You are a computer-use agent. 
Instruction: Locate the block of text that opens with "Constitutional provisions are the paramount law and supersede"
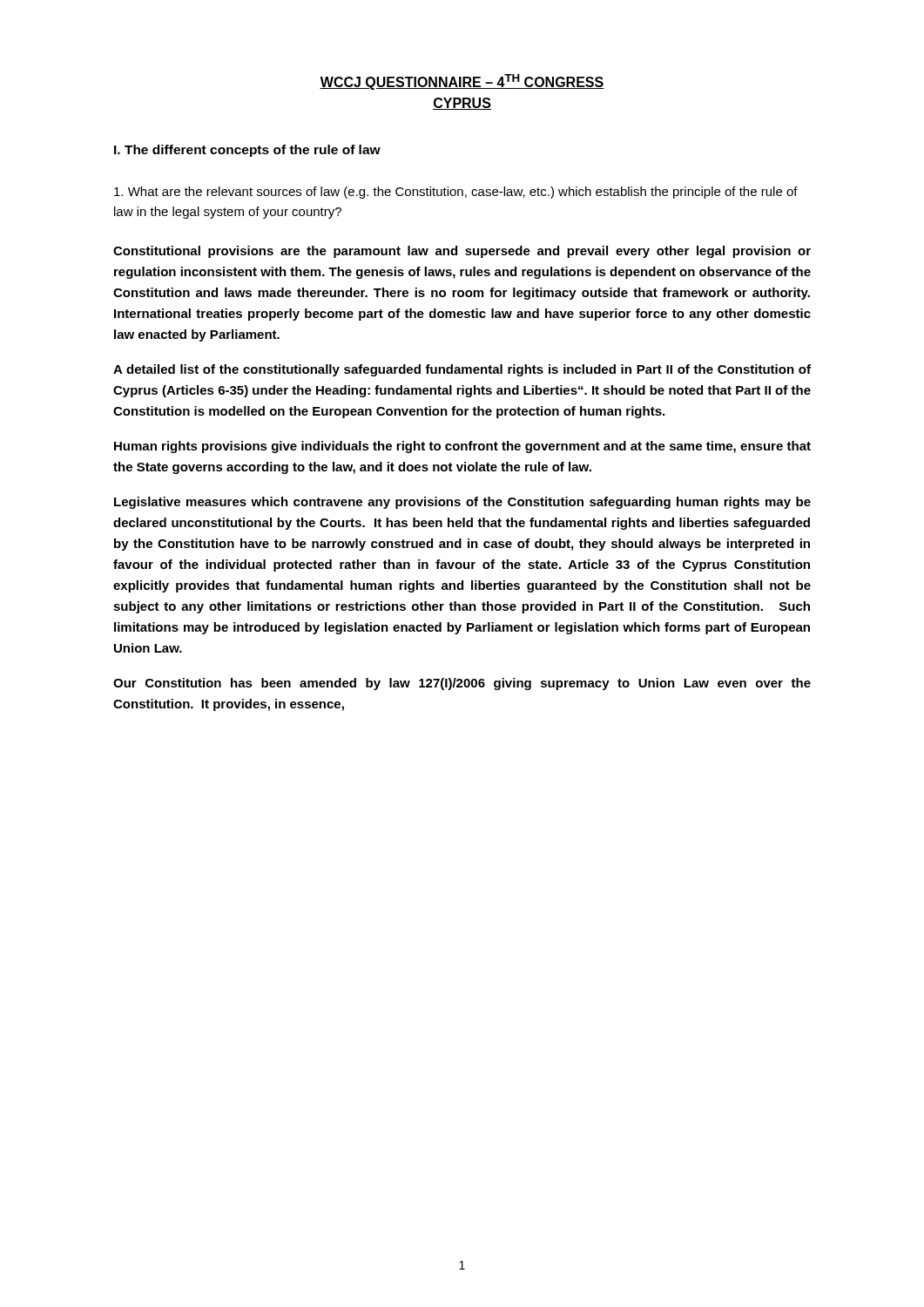(462, 293)
